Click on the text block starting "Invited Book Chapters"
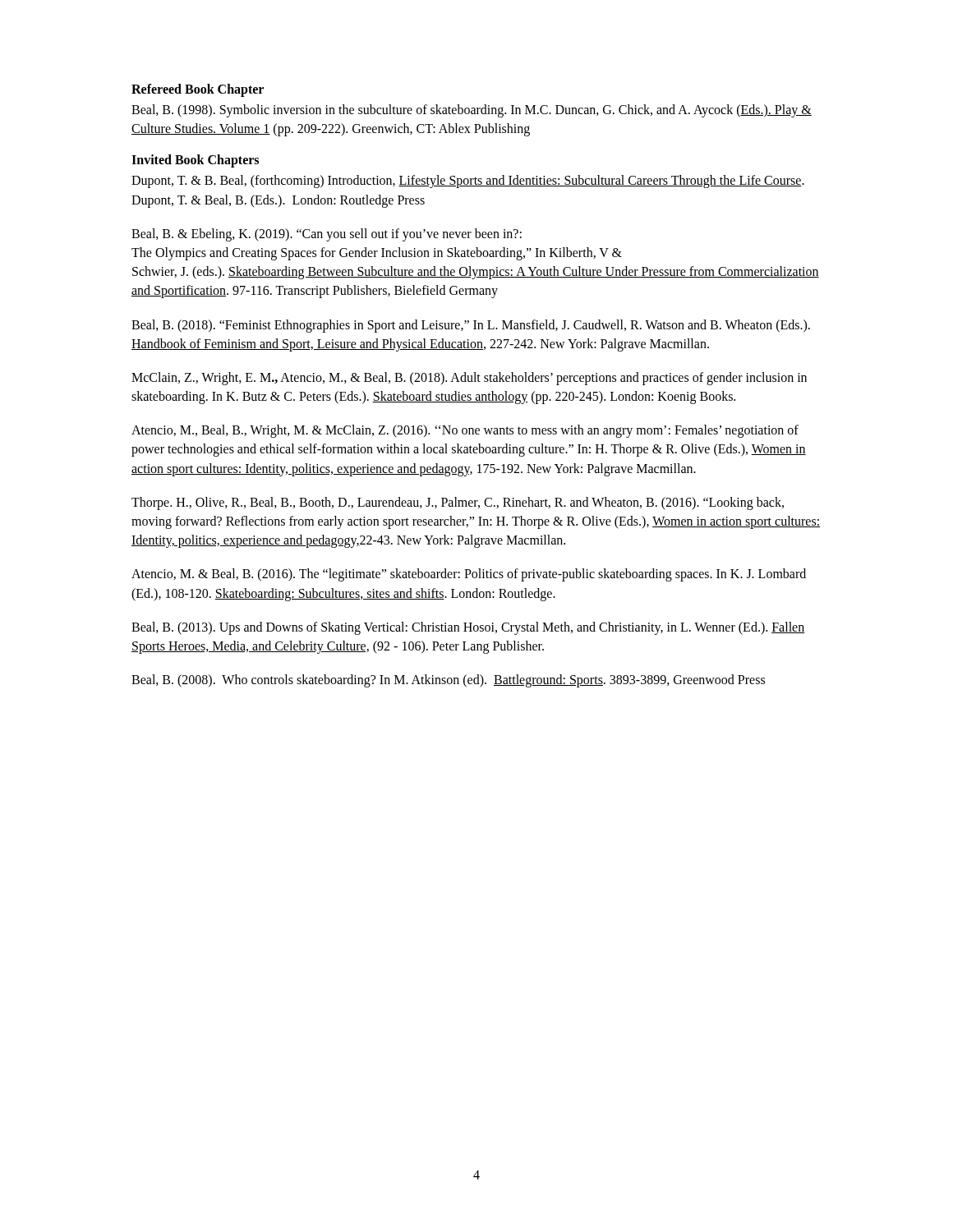 point(195,160)
